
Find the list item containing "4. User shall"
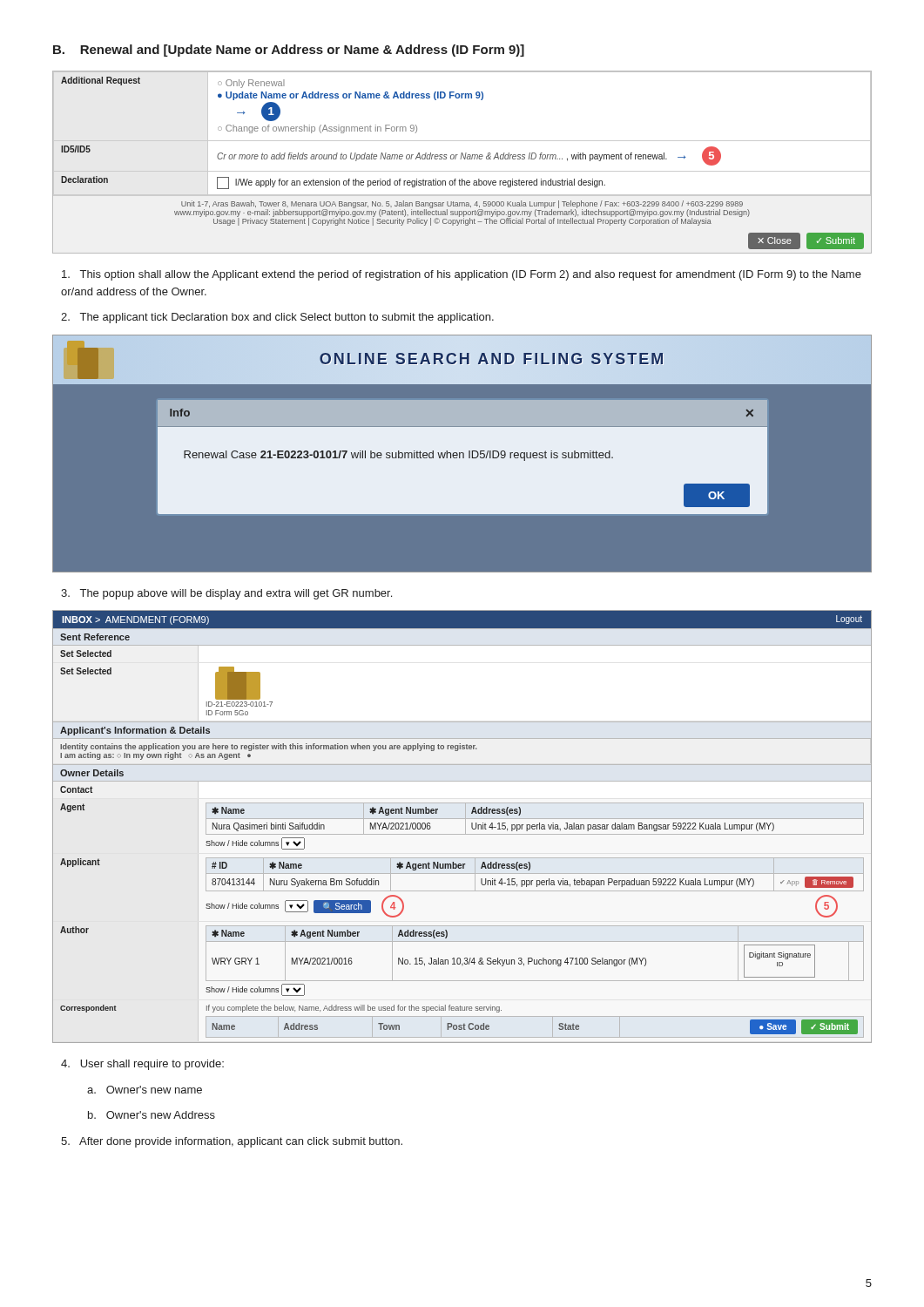point(143,1064)
